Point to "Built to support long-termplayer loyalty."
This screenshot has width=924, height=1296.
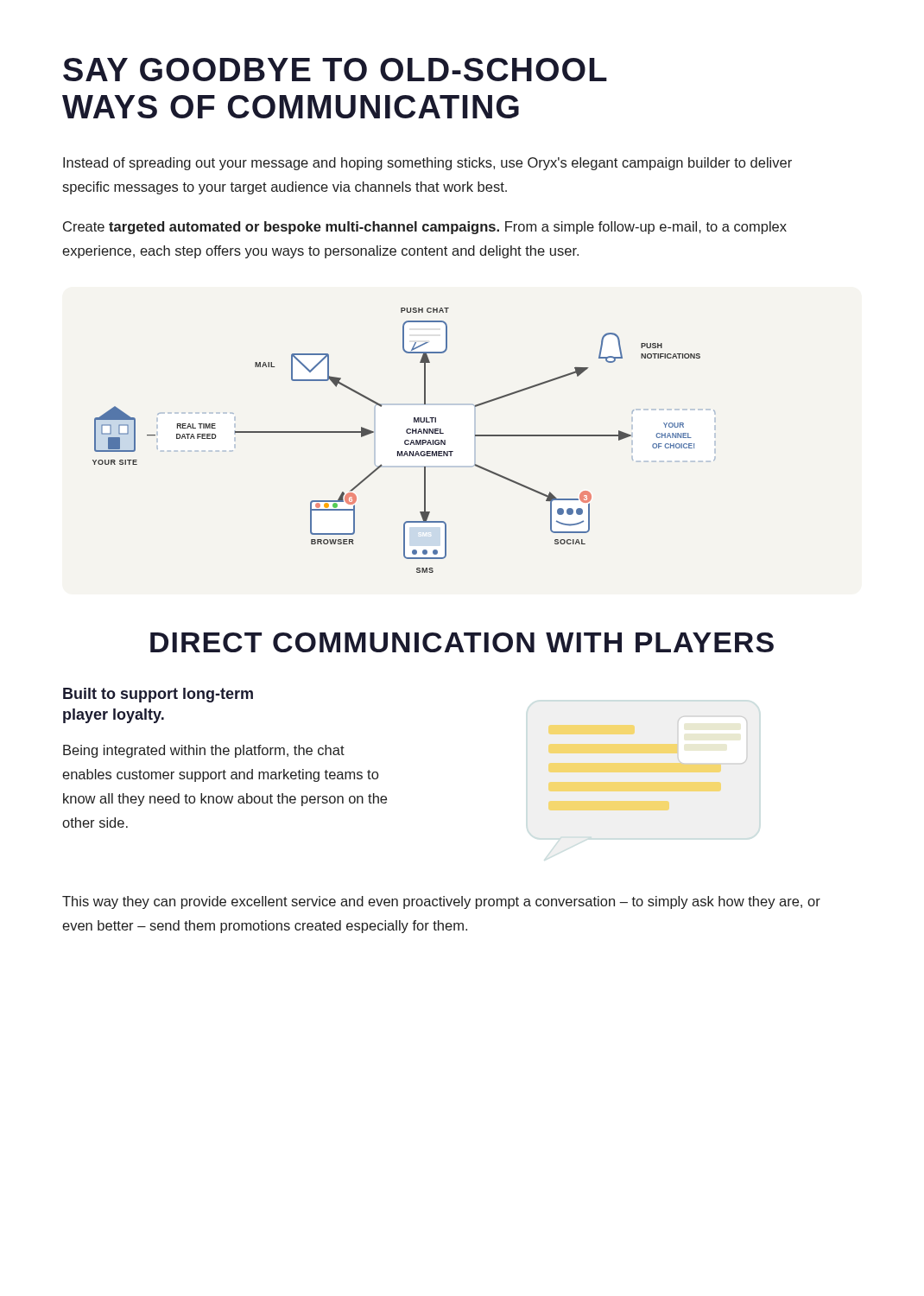[158, 704]
